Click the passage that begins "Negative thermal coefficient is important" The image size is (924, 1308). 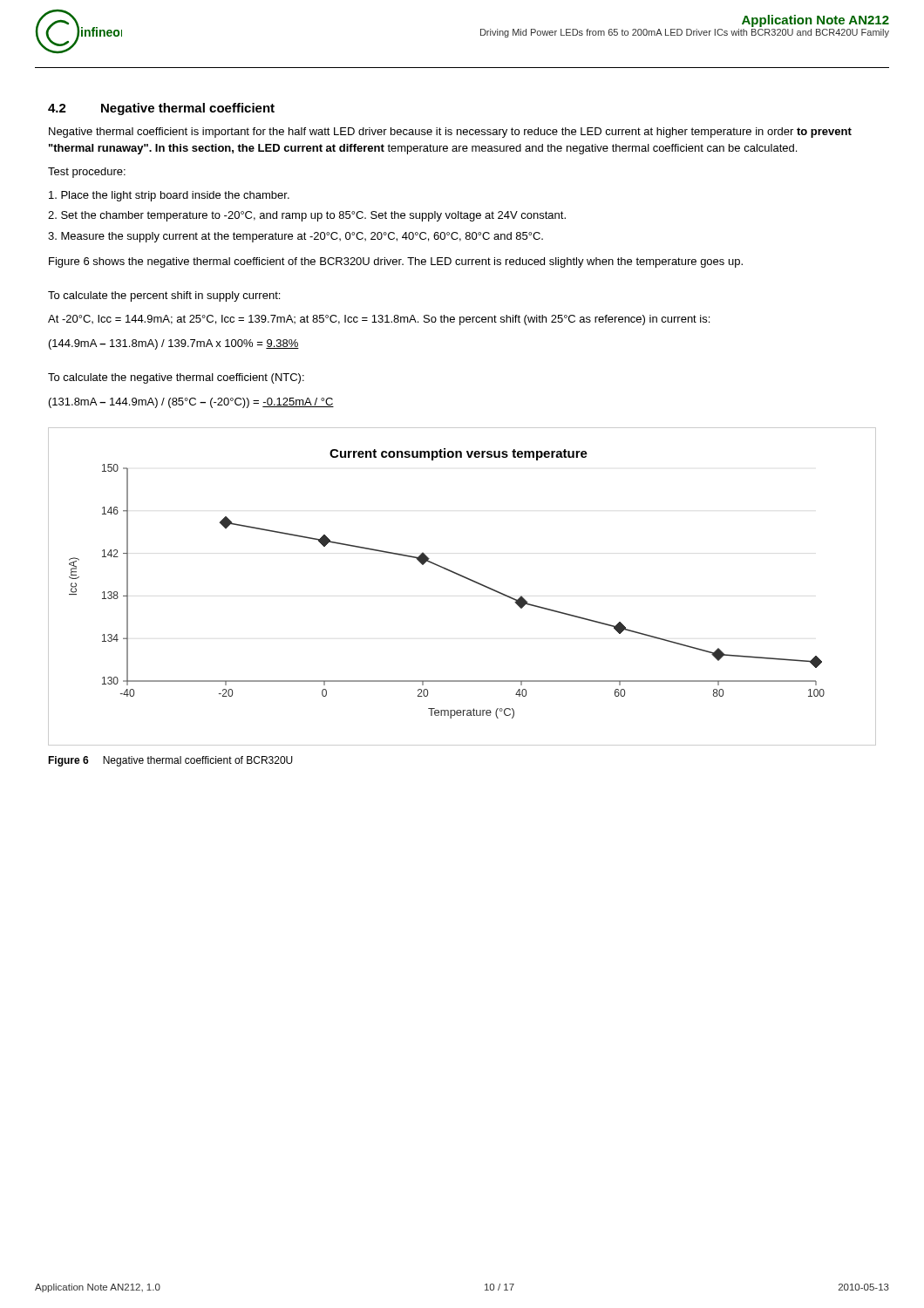click(x=450, y=139)
